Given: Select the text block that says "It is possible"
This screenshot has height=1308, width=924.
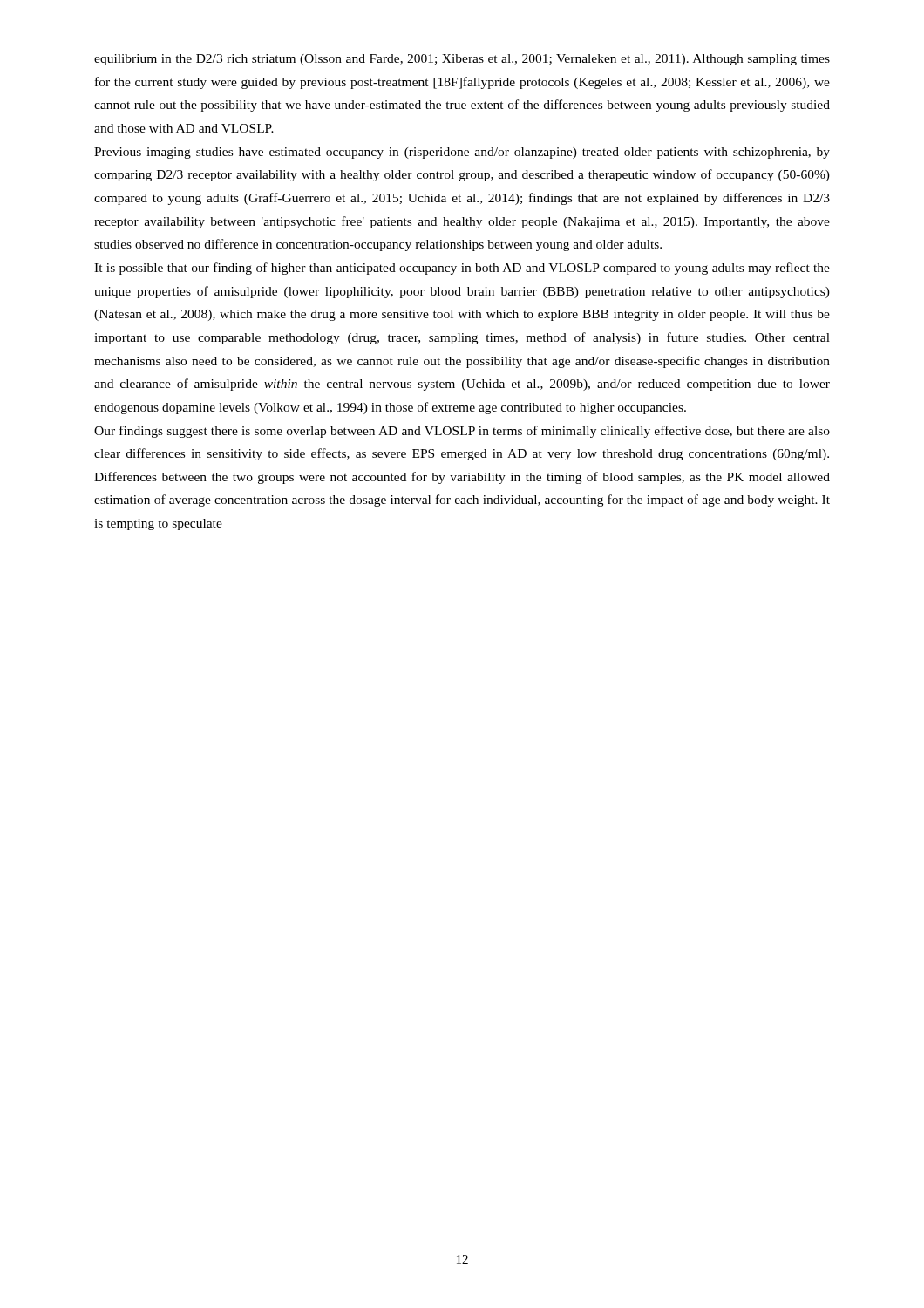Looking at the screenshot, I should [x=462, y=337].
